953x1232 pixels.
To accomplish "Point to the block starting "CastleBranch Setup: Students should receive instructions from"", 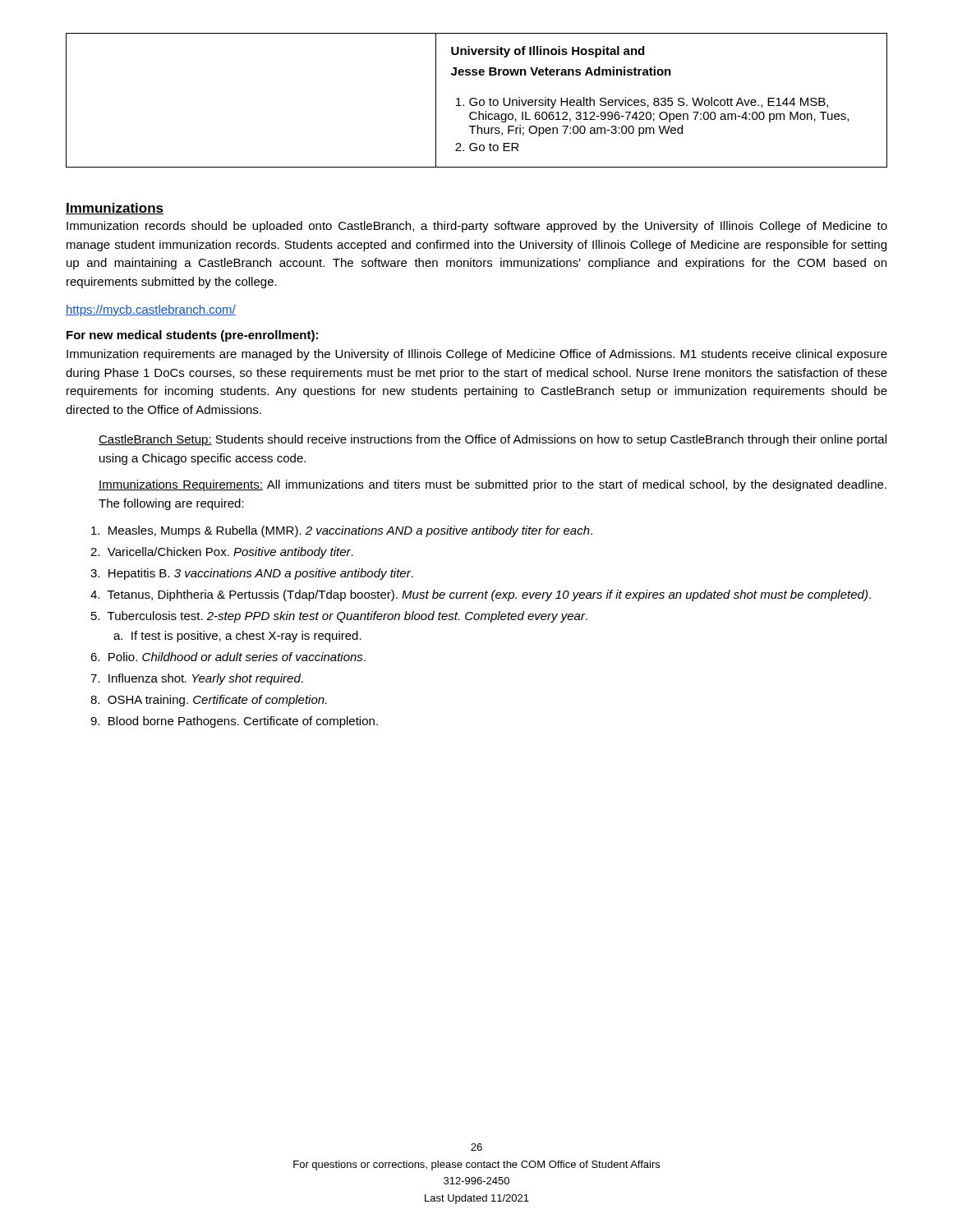I will pos(493,448).
